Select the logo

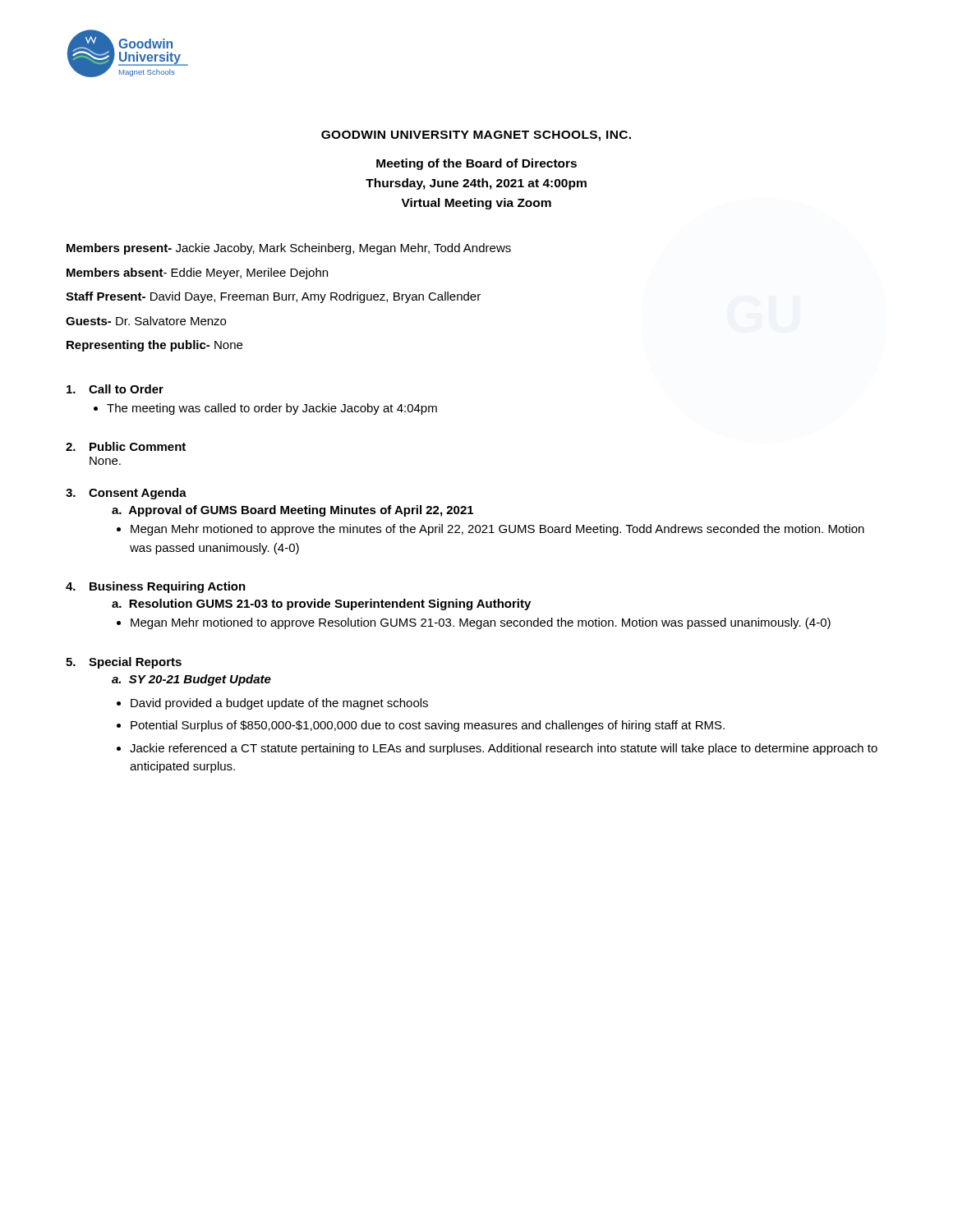pos(476,57)
